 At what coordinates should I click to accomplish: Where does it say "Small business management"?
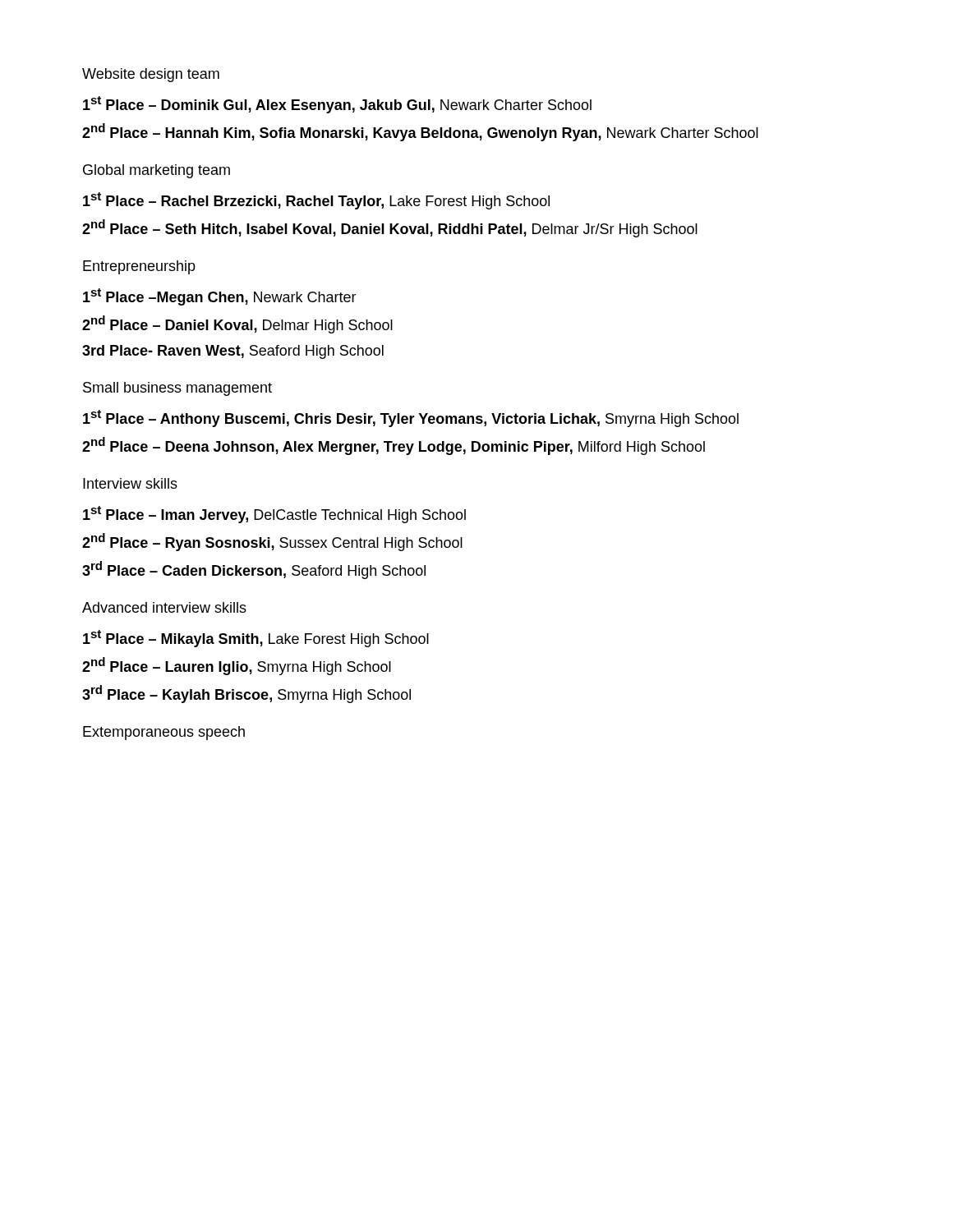(177, 387)
